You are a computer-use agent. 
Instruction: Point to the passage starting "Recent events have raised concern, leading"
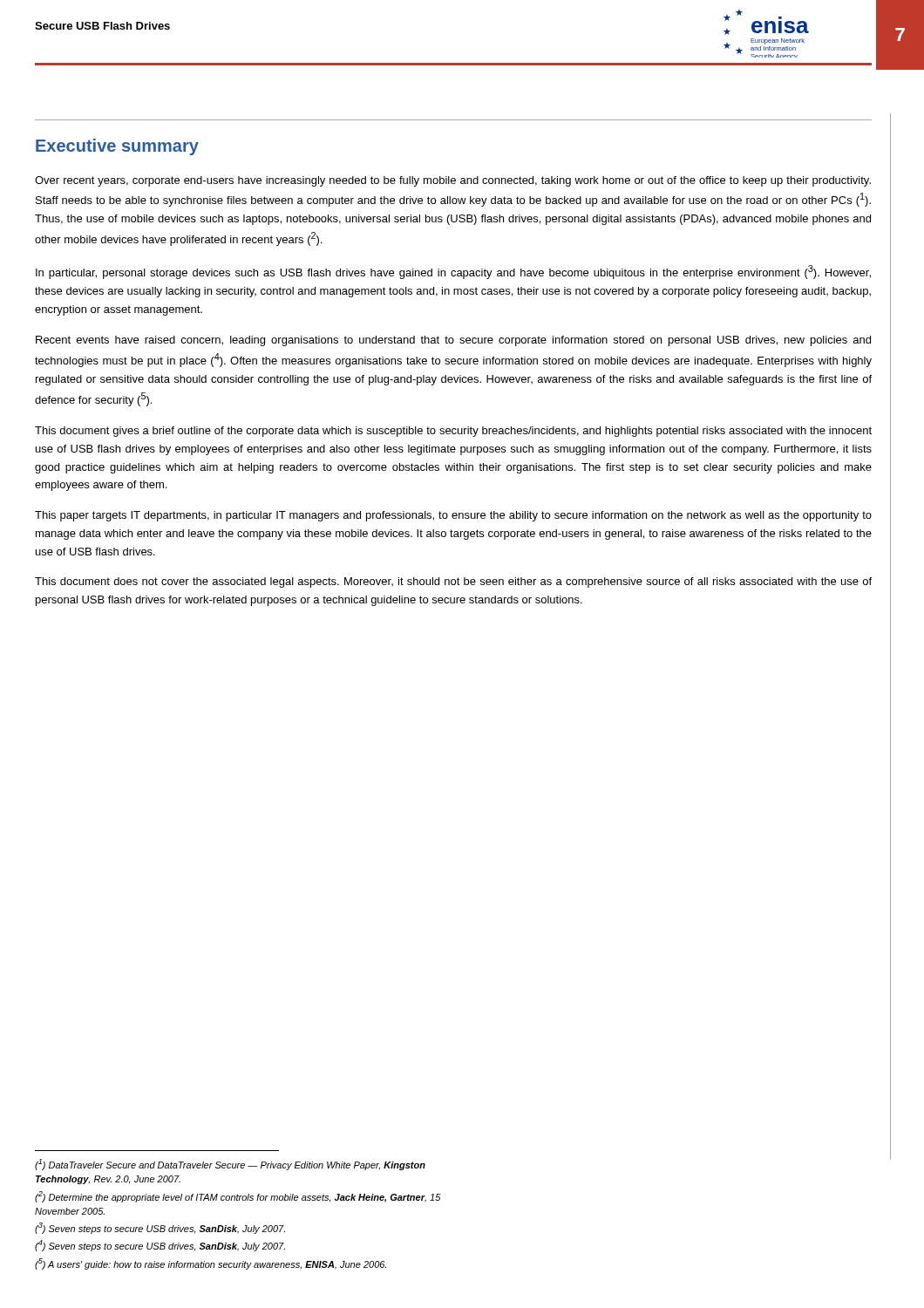coord(453,370)
